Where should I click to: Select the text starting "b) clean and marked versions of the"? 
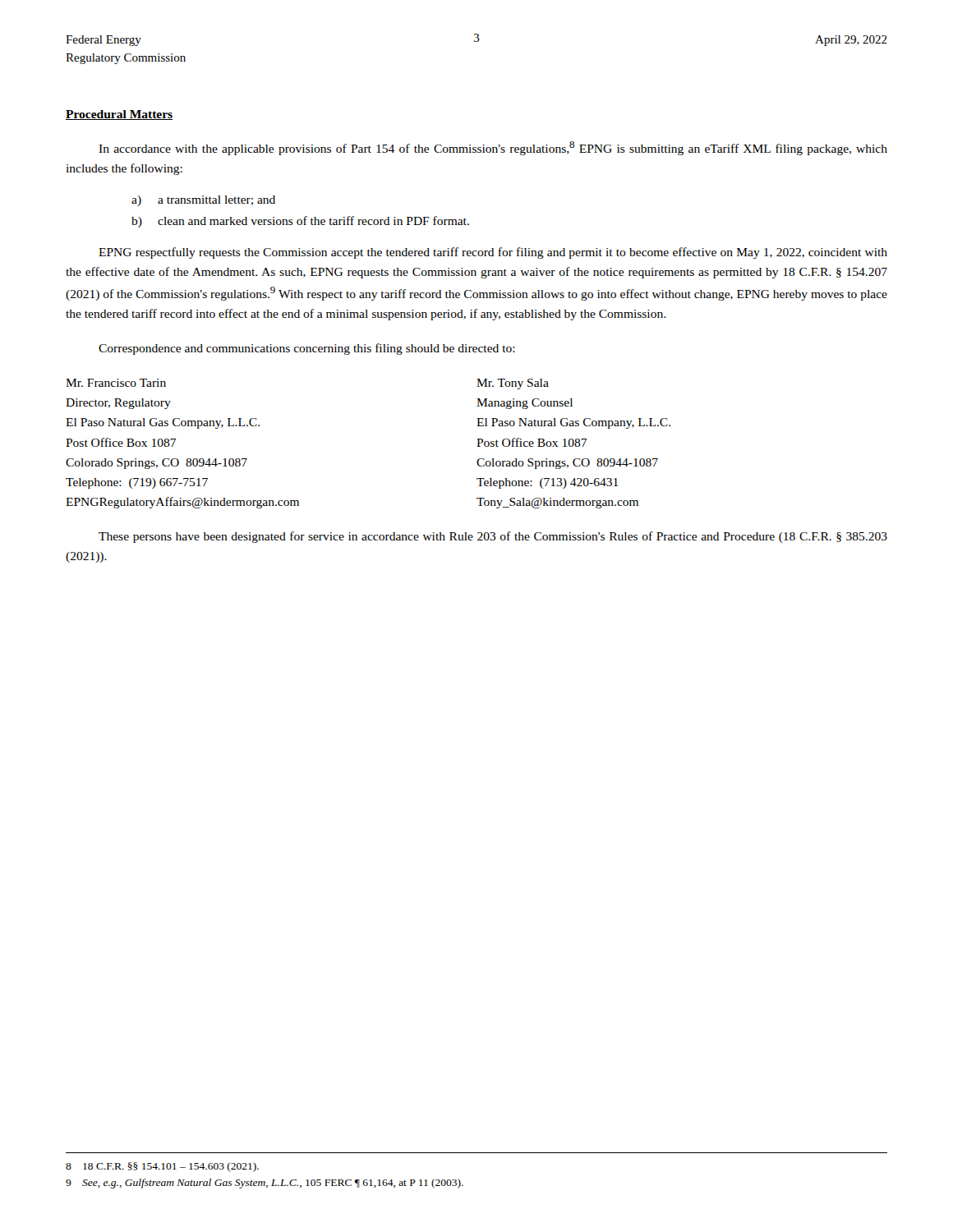(301, 221)
